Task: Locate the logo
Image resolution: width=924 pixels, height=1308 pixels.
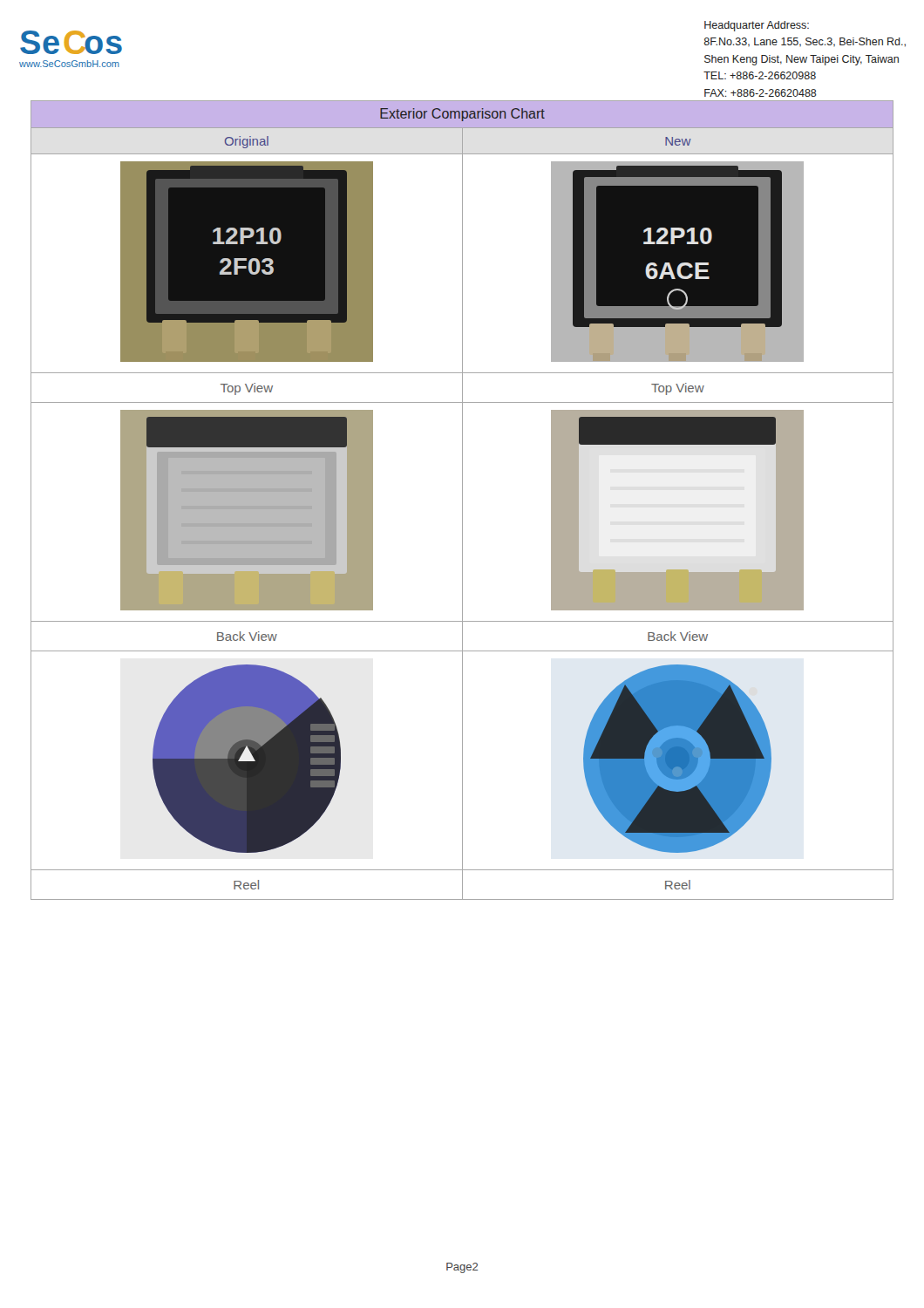Action: 87,44
